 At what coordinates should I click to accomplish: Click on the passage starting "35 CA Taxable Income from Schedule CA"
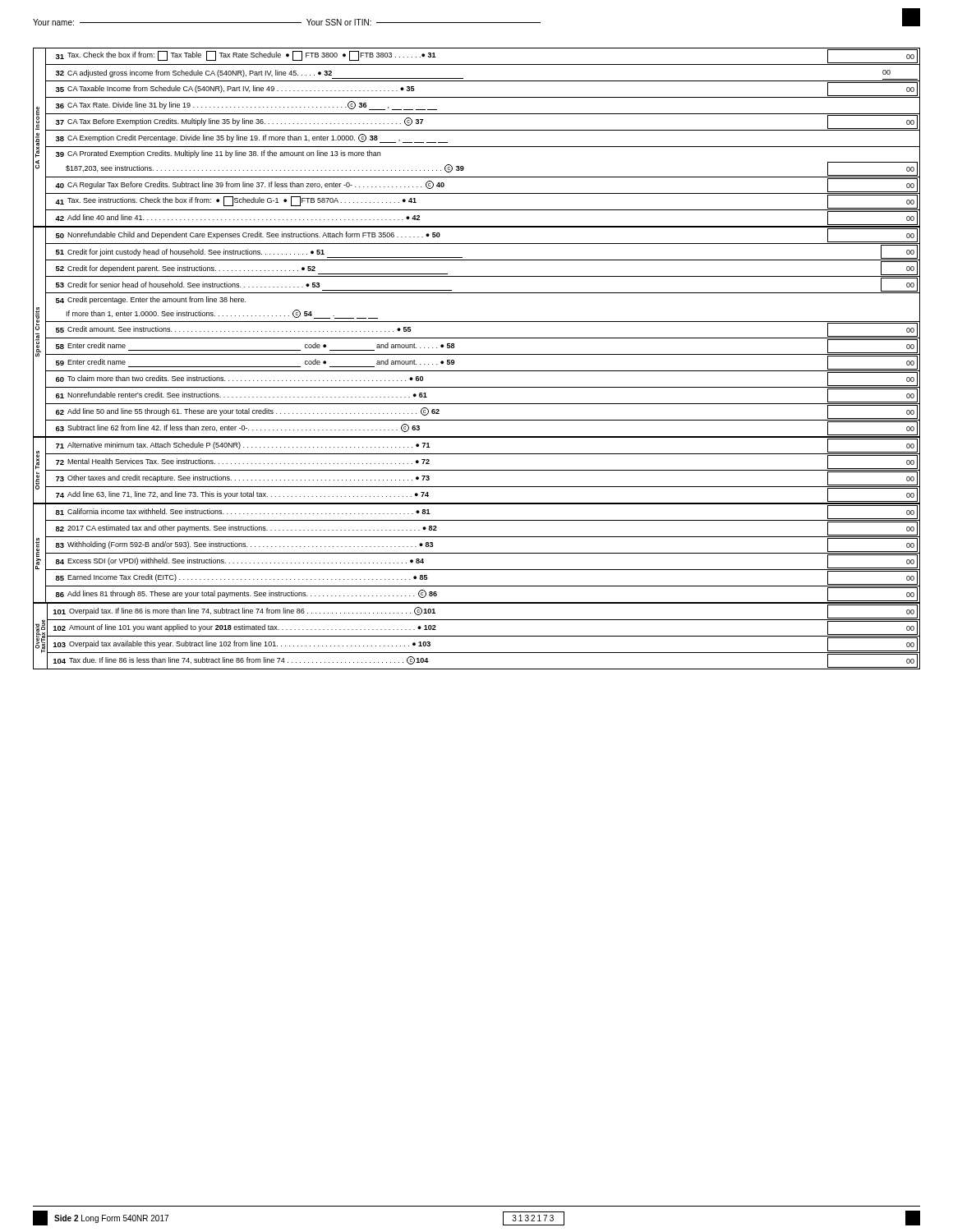(483, 89)
